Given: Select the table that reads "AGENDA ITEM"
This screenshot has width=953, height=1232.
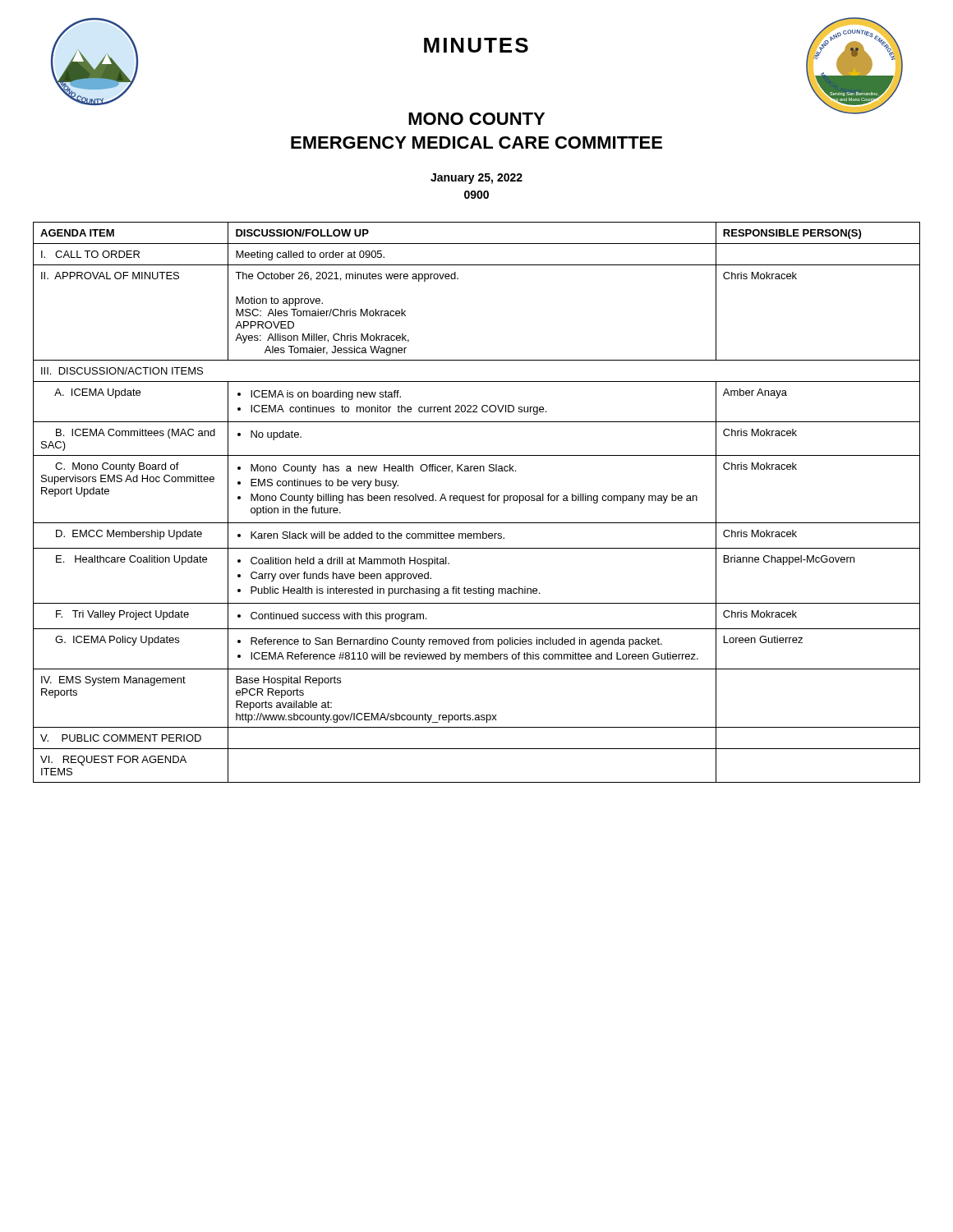Looking at the screenshot, I should click(476, 502).
